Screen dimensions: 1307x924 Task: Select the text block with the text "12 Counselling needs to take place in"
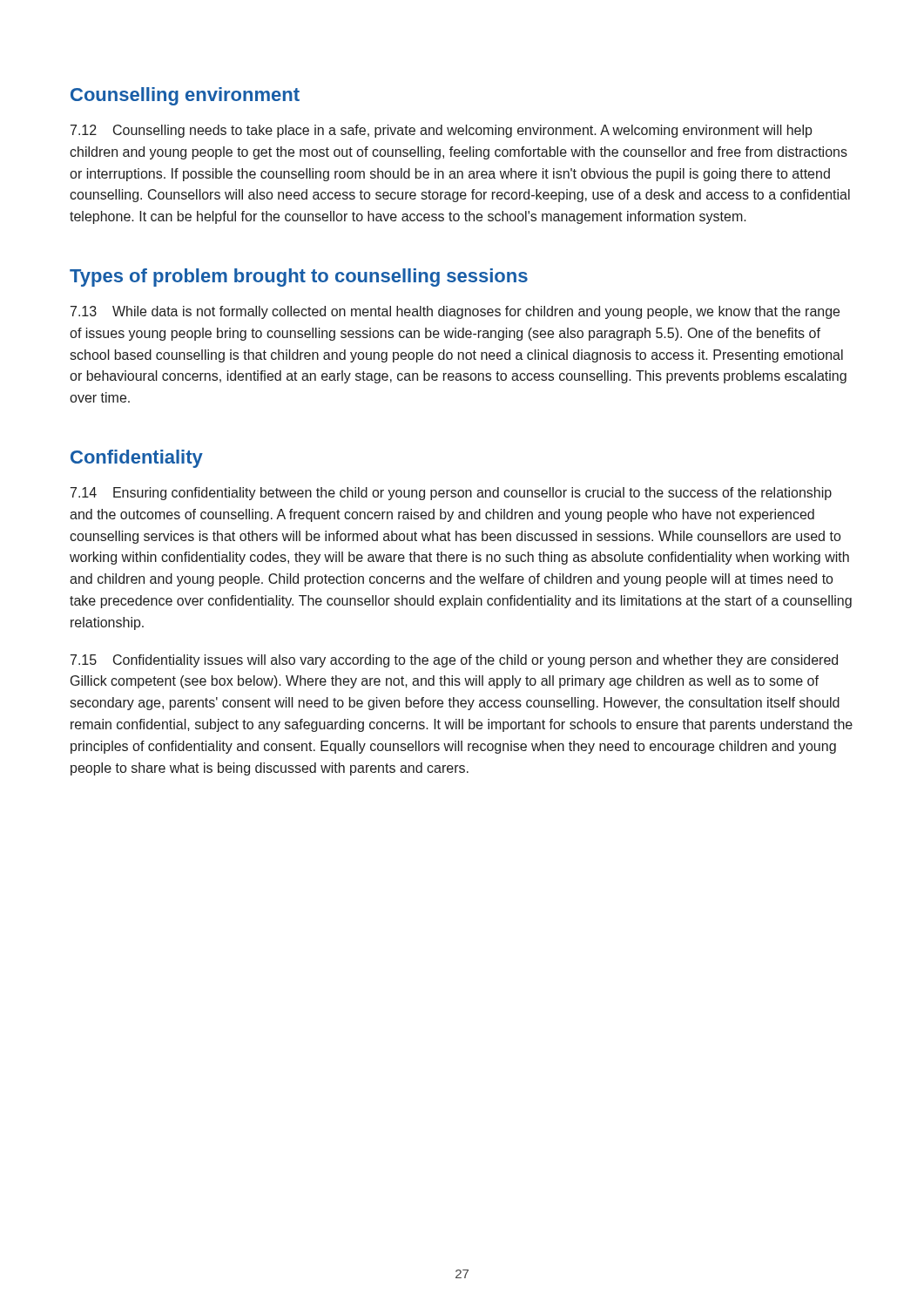460,174
